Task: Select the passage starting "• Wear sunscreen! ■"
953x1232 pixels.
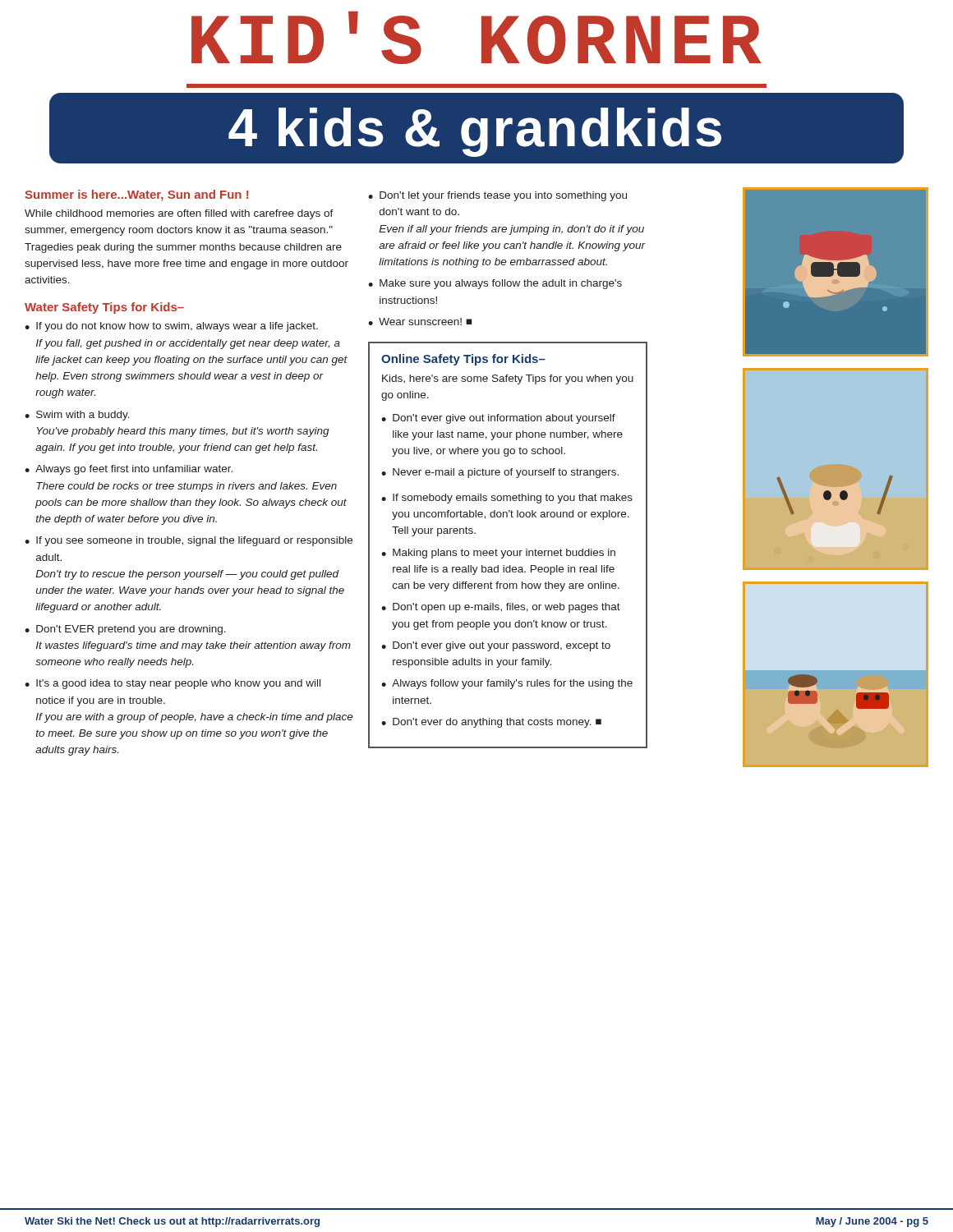Action: (x=420, y=322)
